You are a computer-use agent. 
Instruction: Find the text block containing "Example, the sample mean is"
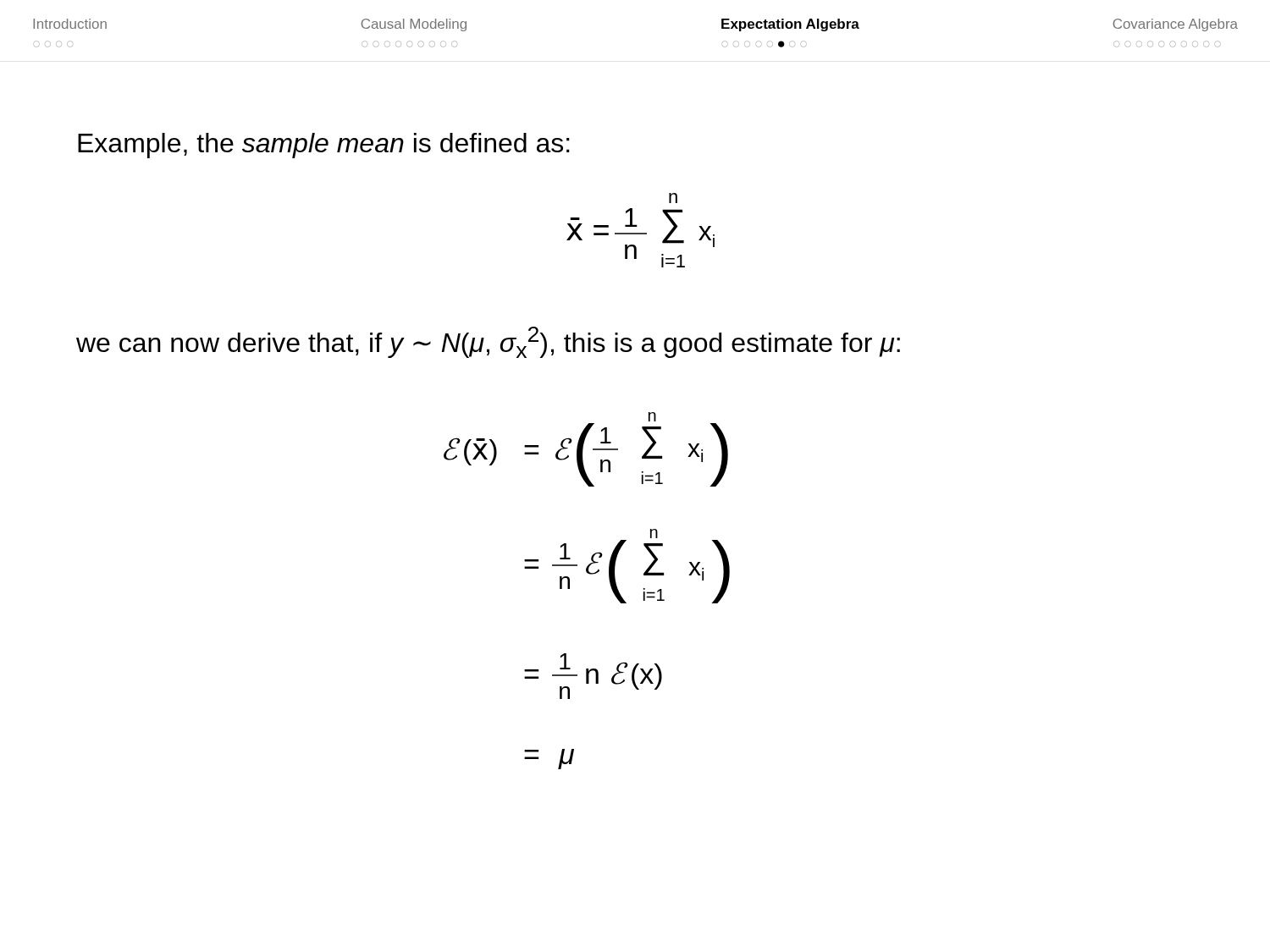pyautogui.click(x=324, y=143)
